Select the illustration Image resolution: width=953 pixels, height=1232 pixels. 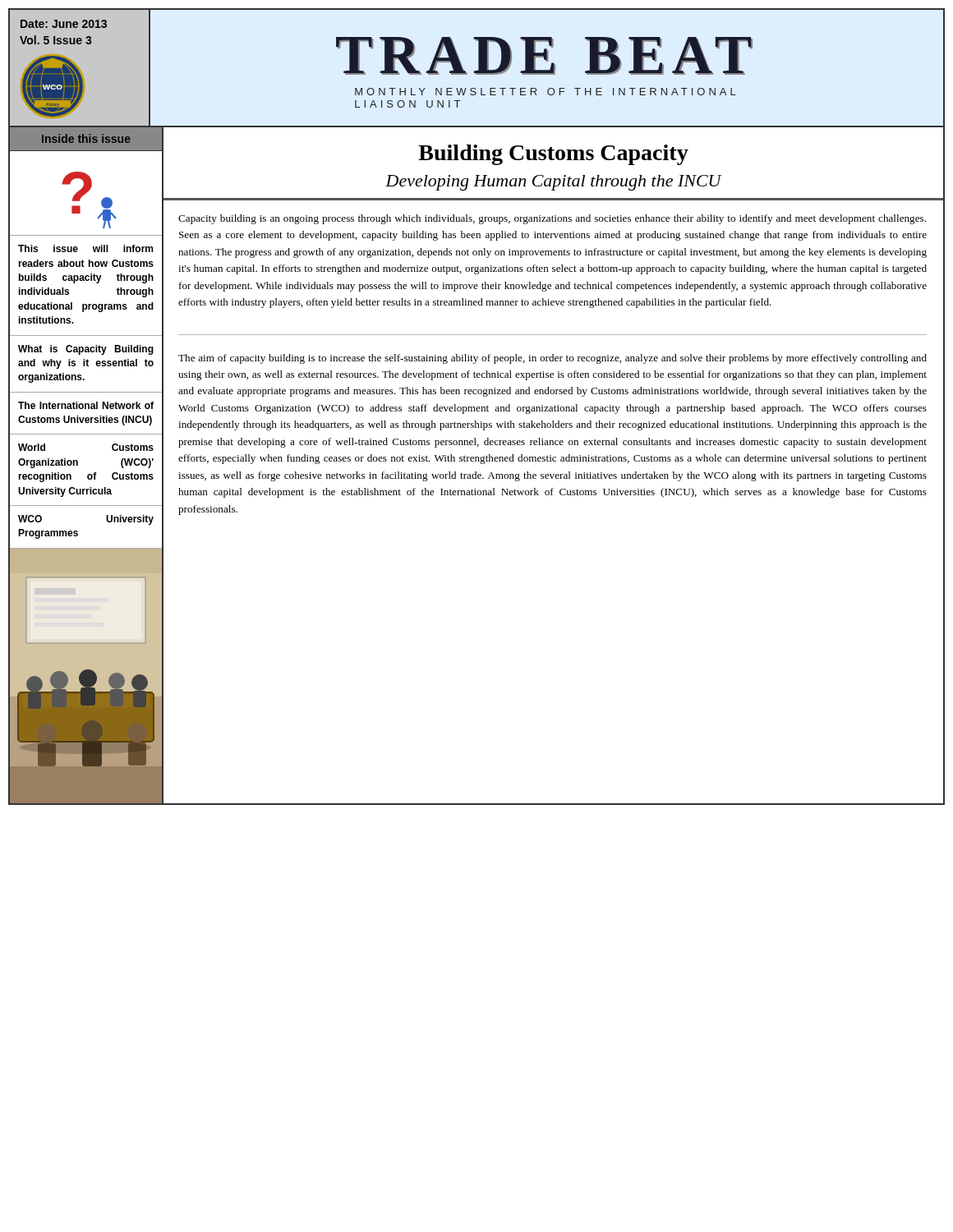click(86, 194)
